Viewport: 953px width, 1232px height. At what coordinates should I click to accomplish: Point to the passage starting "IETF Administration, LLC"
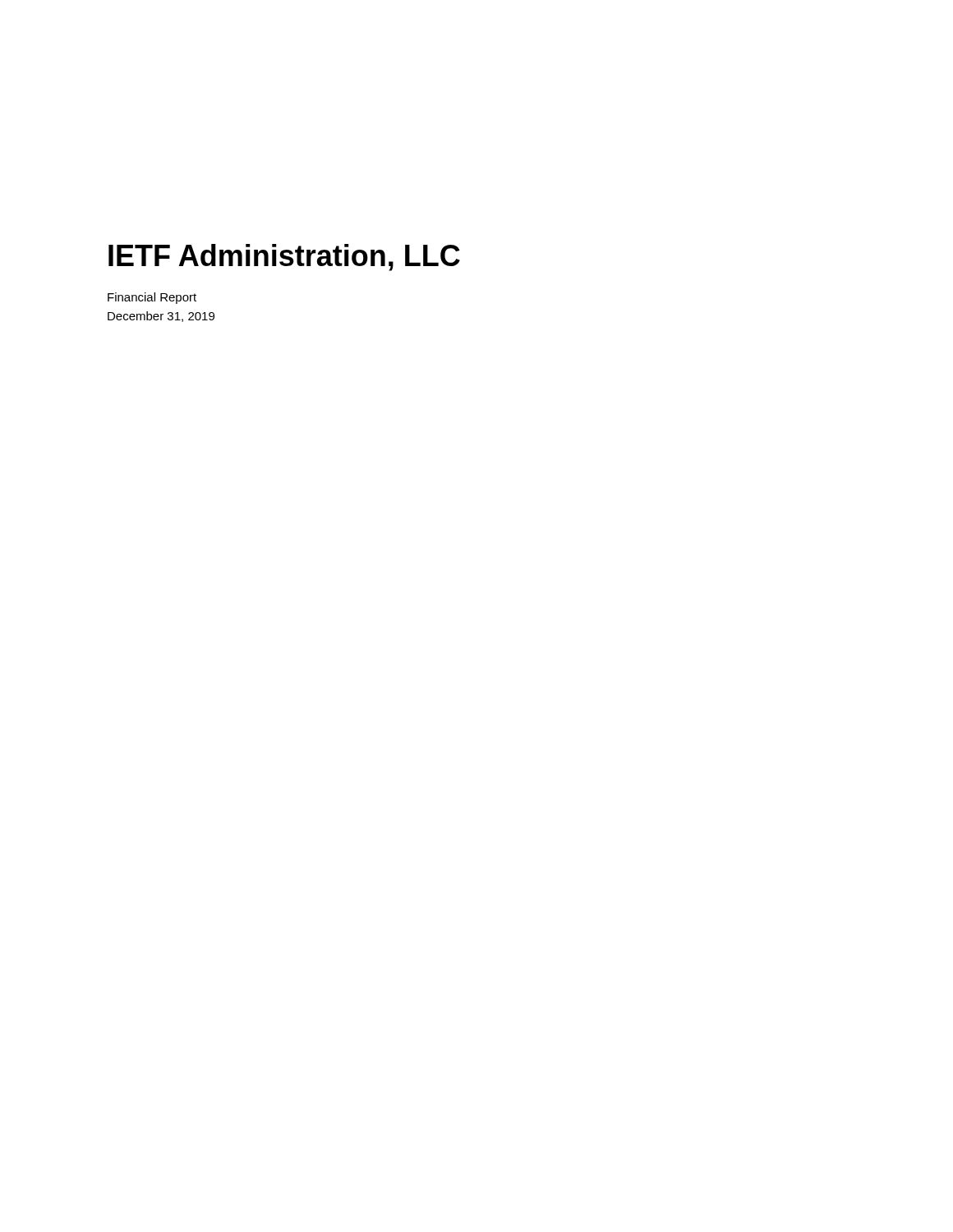point(284,256)
